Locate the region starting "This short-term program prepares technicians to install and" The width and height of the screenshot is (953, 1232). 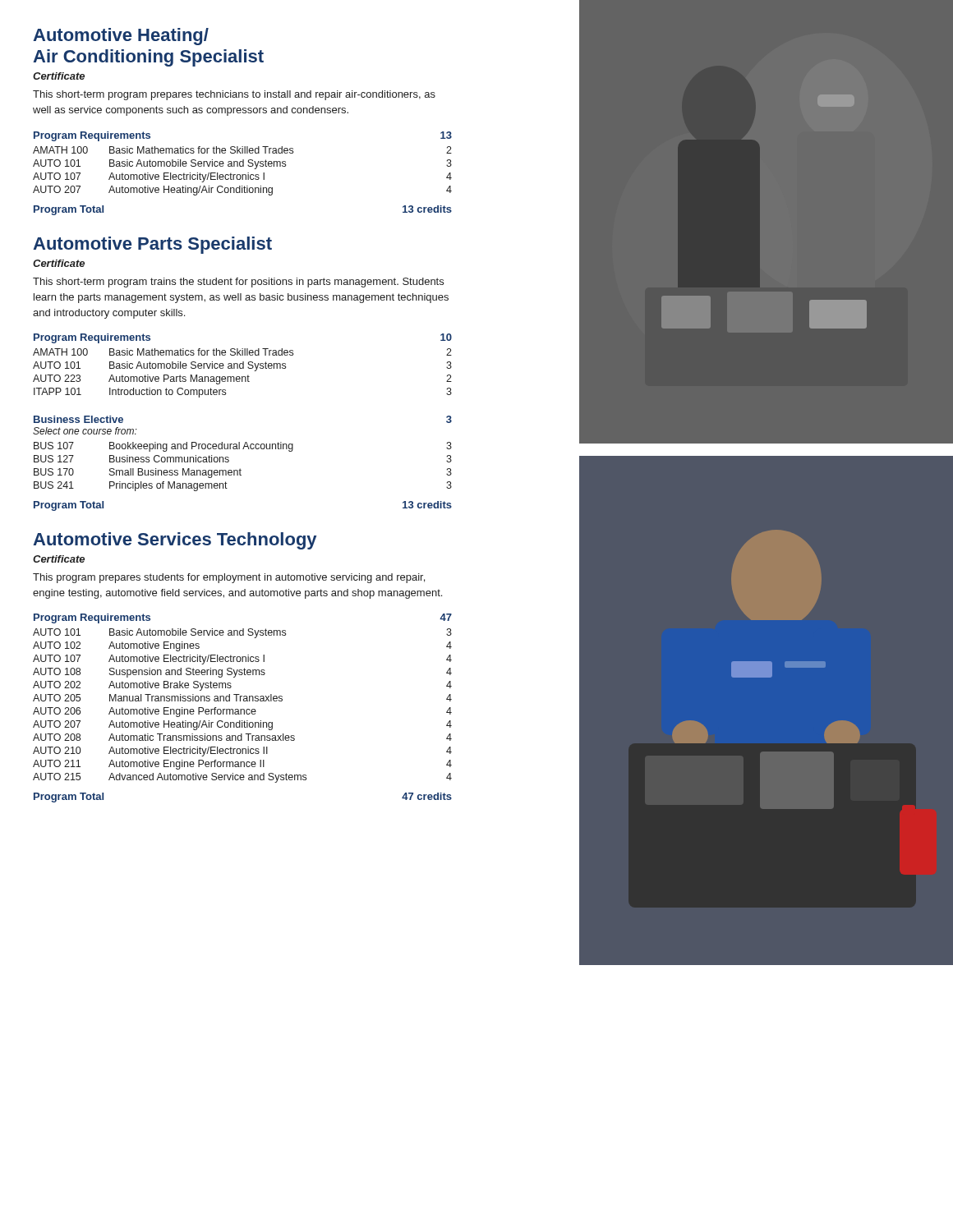(x=242, y=102)
